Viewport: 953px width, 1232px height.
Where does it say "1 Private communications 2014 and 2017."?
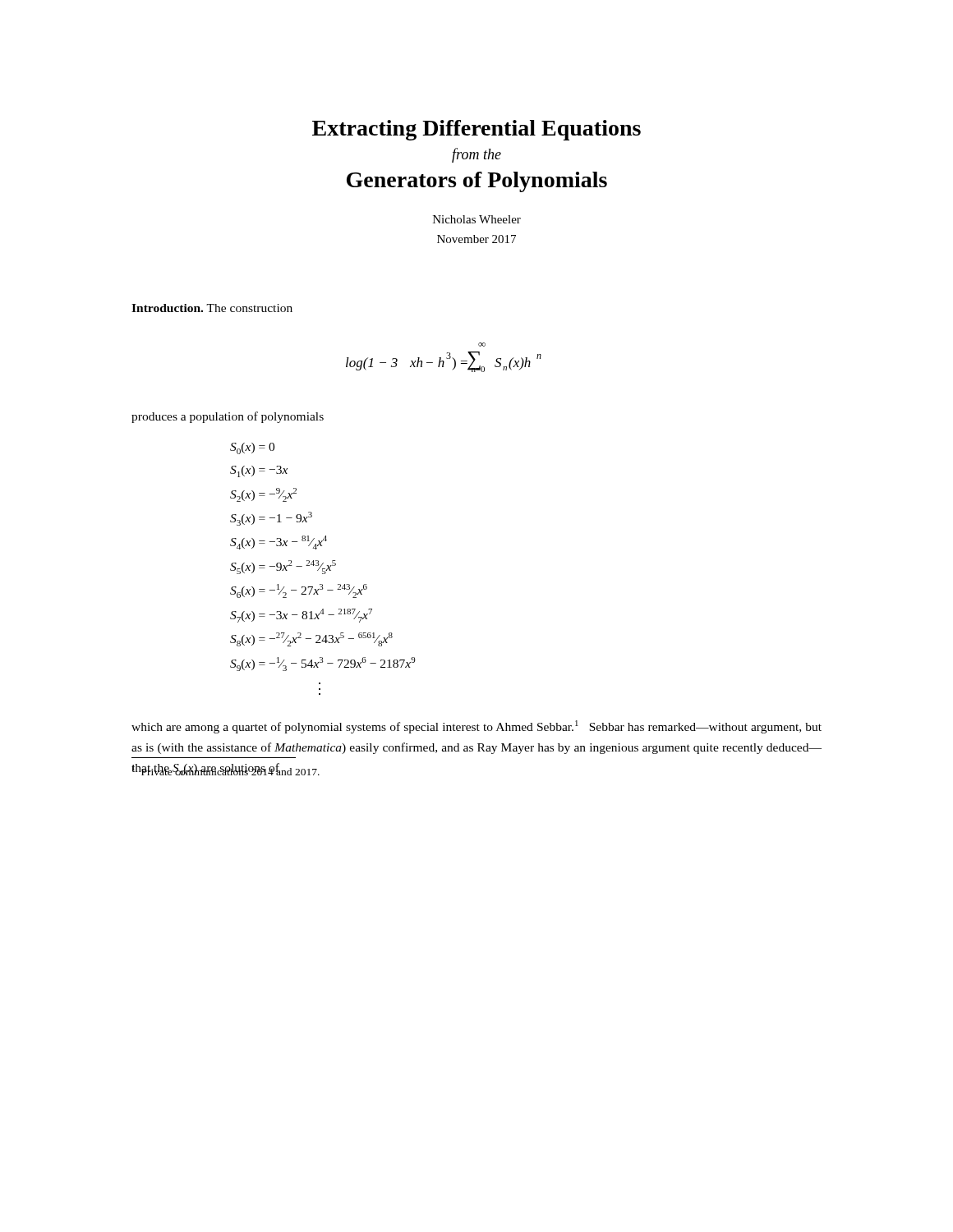pos(226,771)
